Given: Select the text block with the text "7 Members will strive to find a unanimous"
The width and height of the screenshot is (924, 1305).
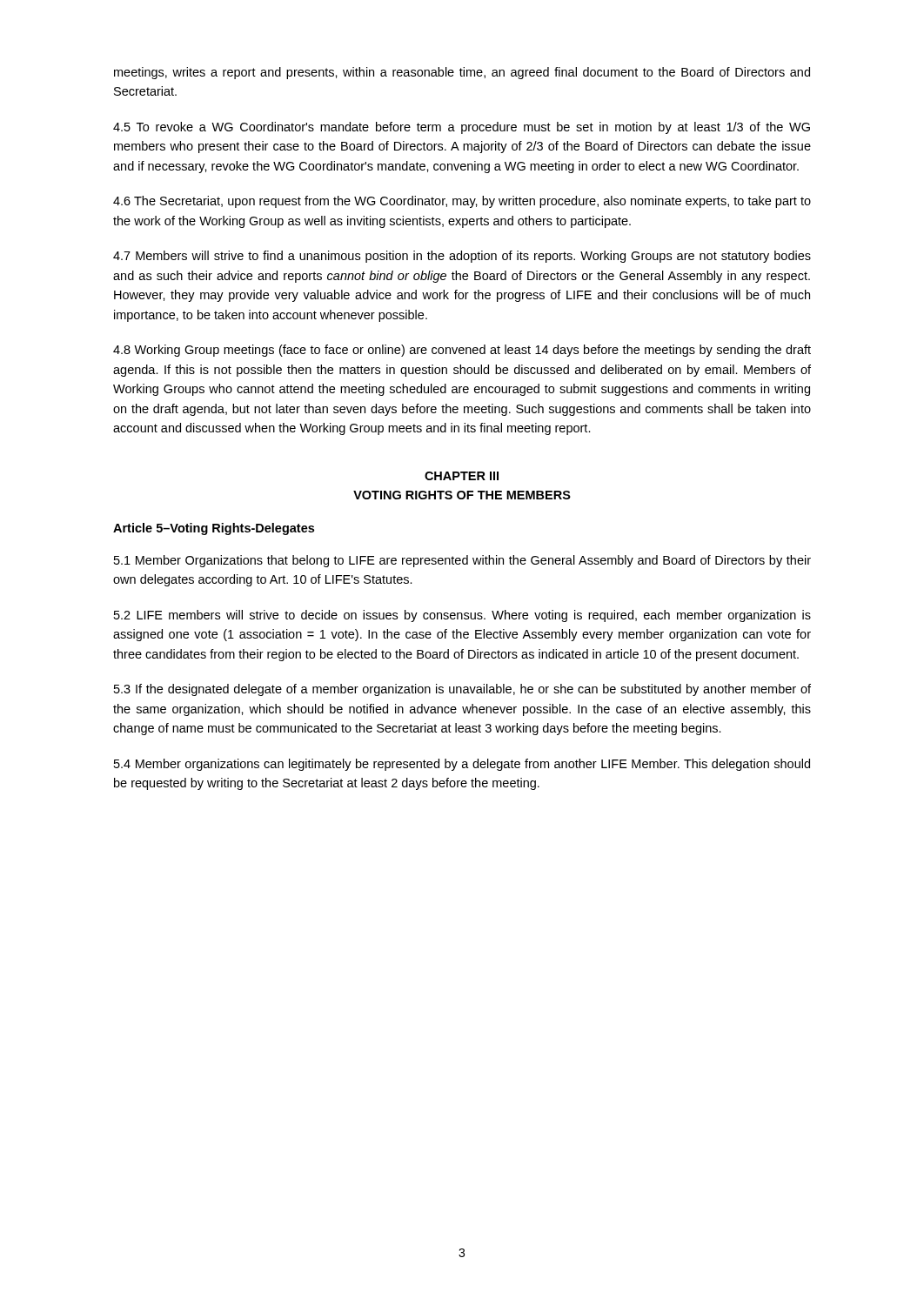Looking at the screenshot, I should [x=462, y=285].
